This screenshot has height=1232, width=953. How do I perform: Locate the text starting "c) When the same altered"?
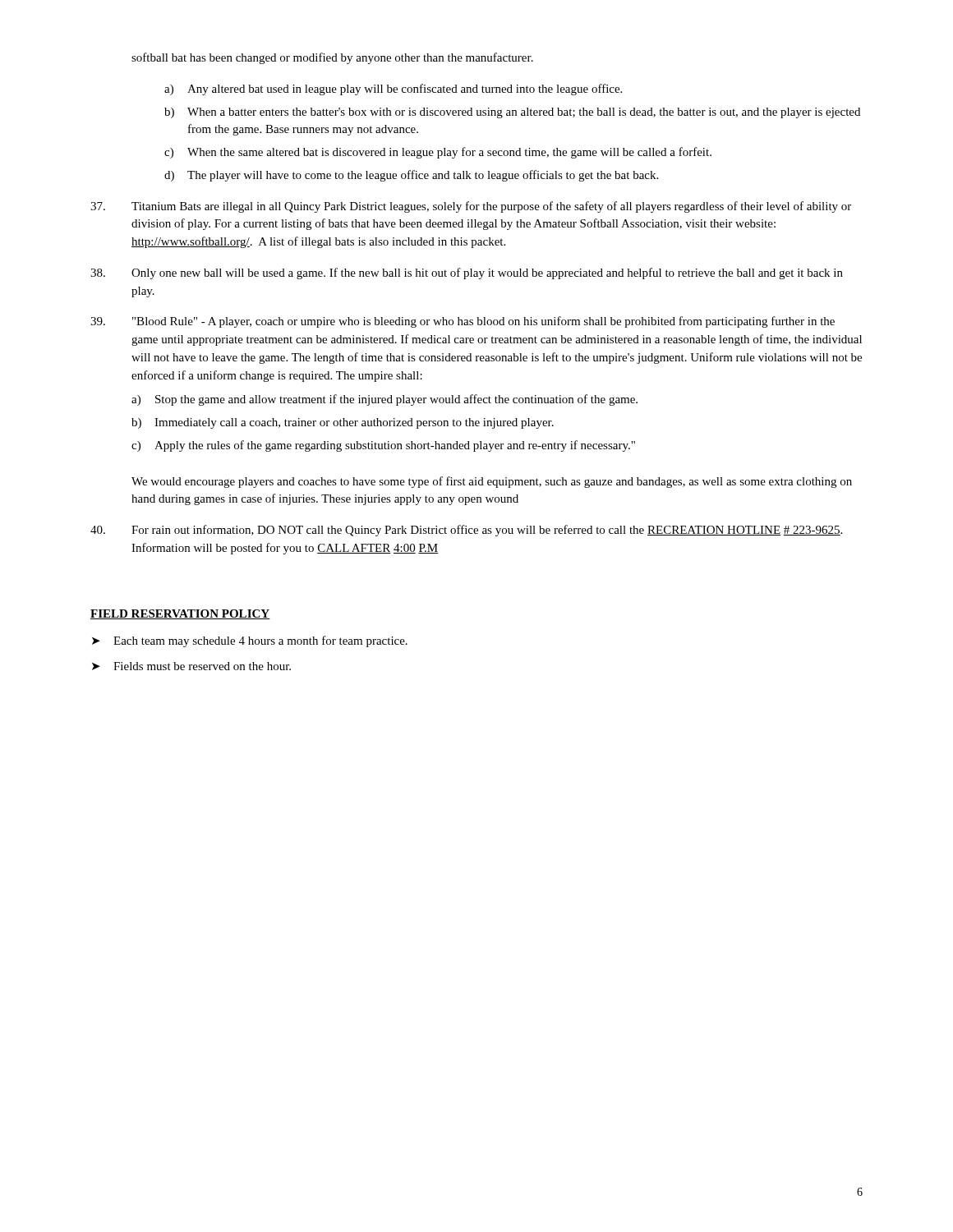coord(513,153)
